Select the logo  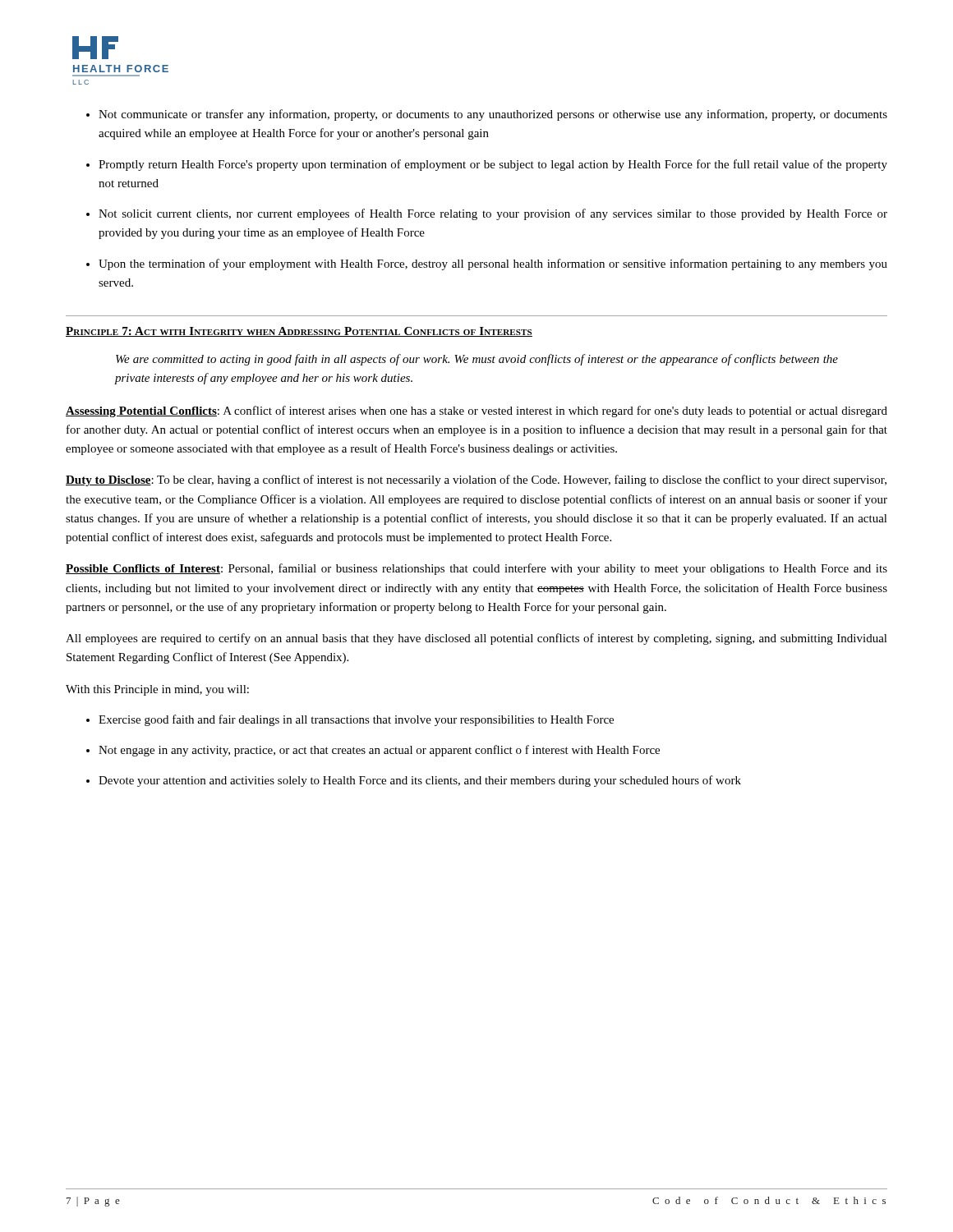pyautogui.click(x=476, y=62)
